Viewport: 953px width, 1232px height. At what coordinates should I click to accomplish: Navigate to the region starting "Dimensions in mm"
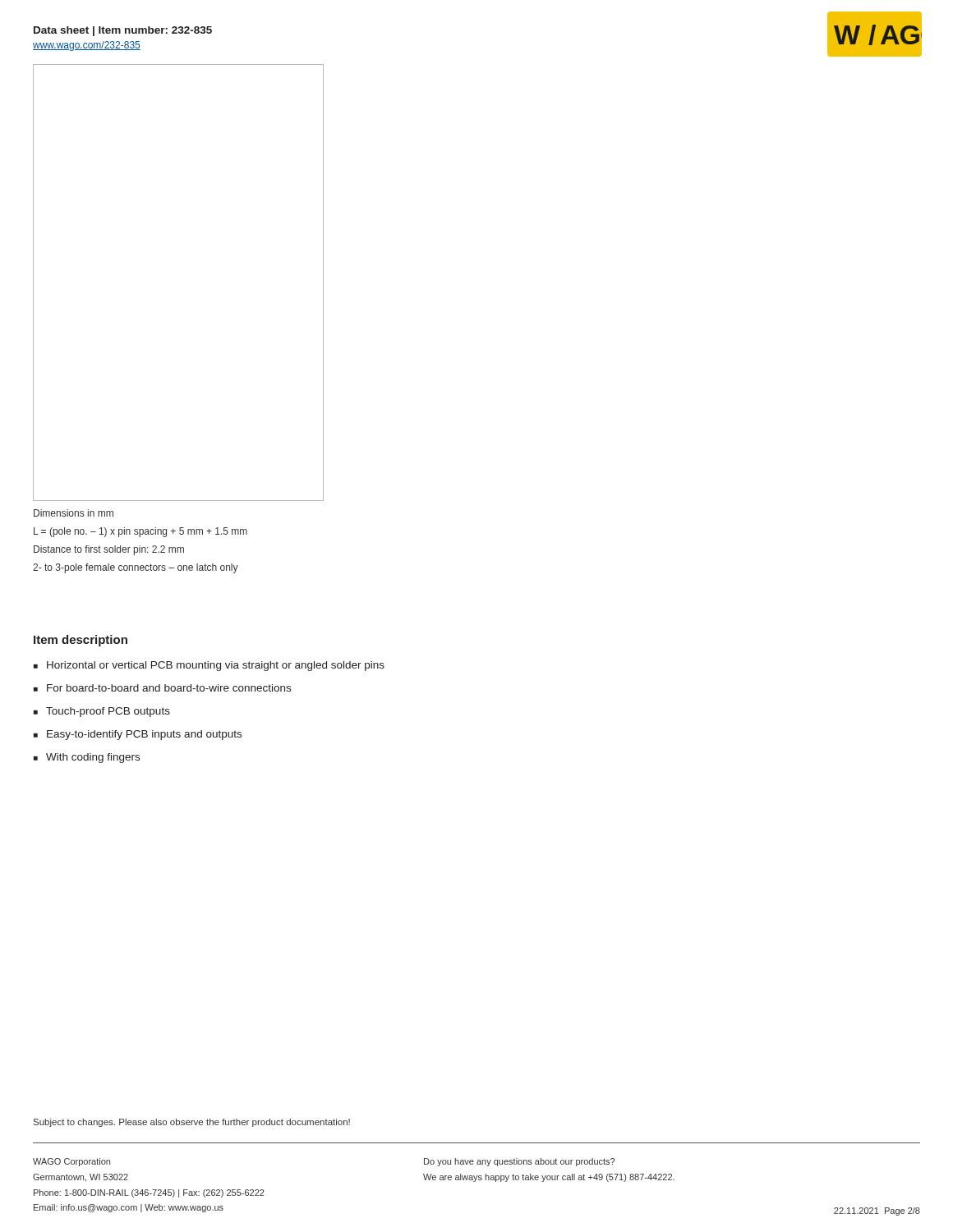click(73, 513)
